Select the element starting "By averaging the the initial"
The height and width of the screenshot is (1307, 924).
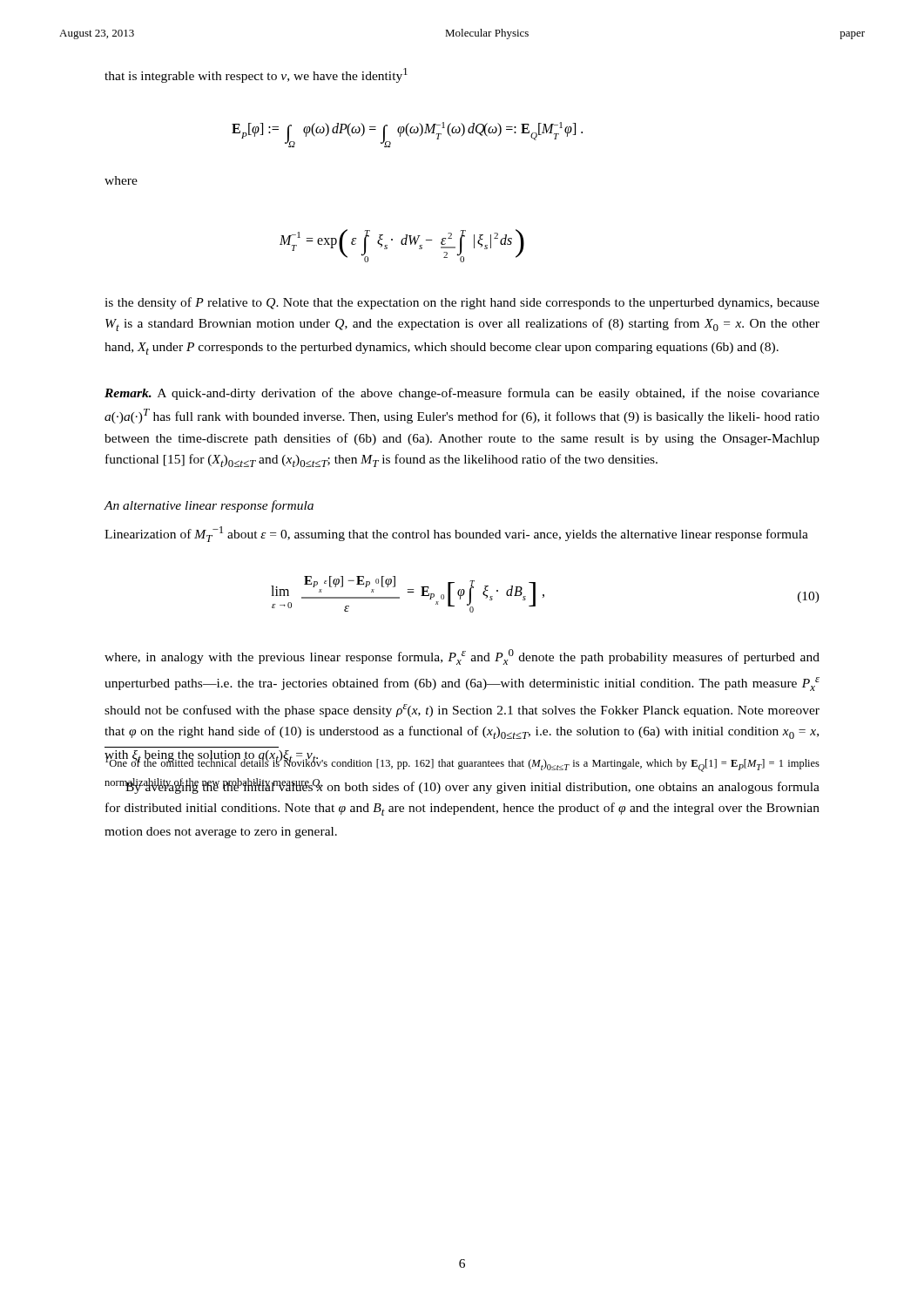coord(462,809)
